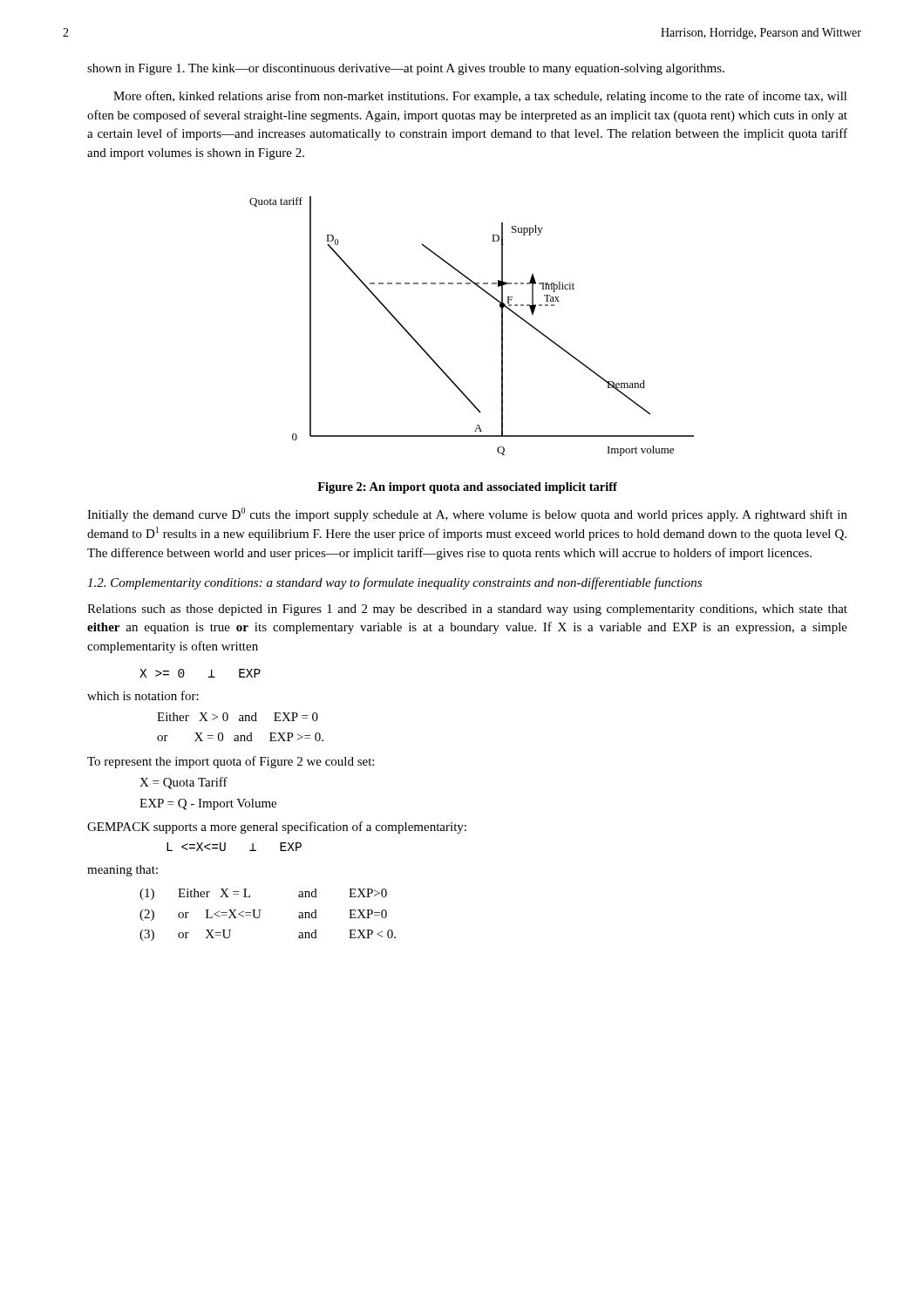Click on the text block with the text "To represent the"
924x1308 pixels.
point(231,761)
